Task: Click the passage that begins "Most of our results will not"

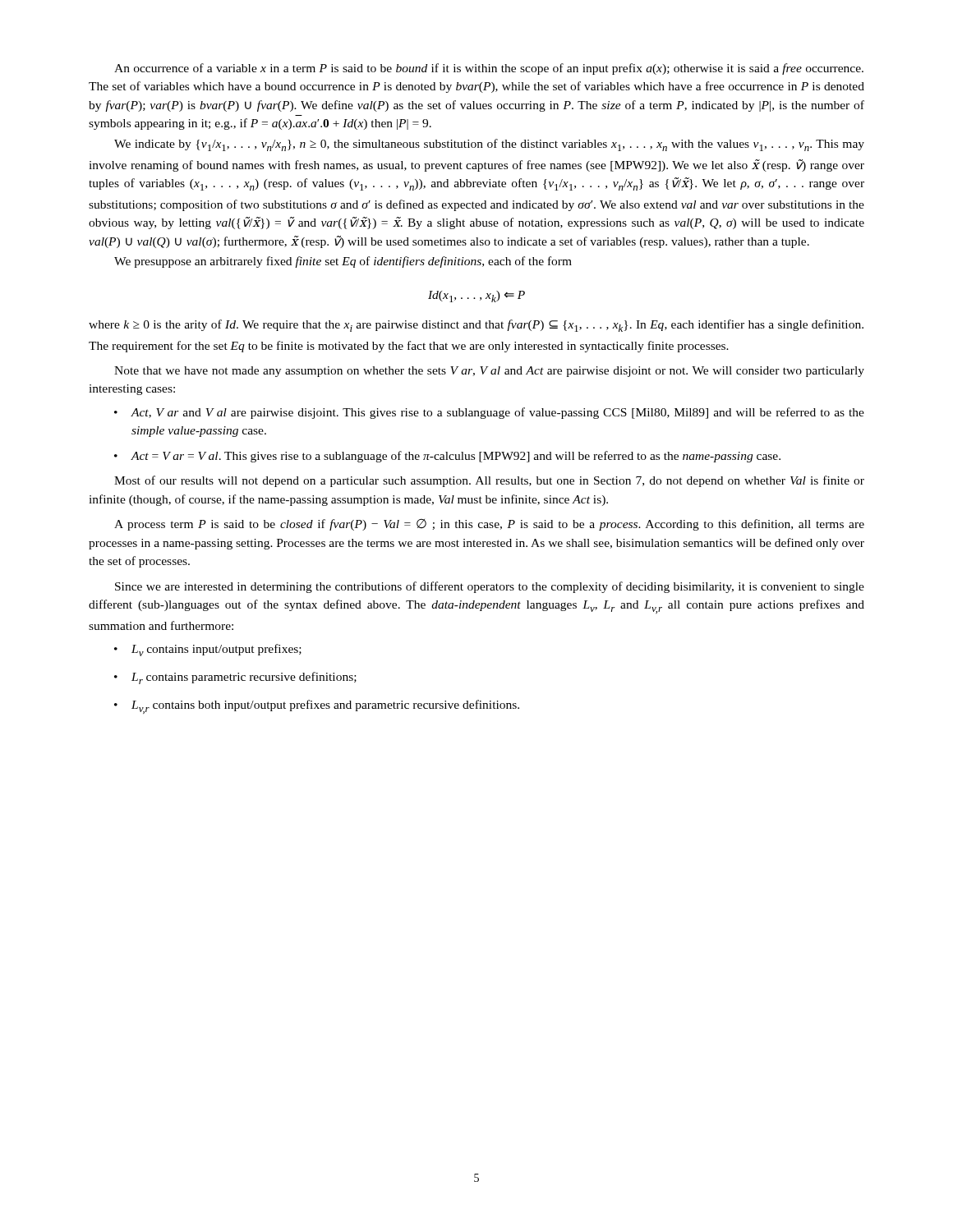Action: tap(476, 490)
